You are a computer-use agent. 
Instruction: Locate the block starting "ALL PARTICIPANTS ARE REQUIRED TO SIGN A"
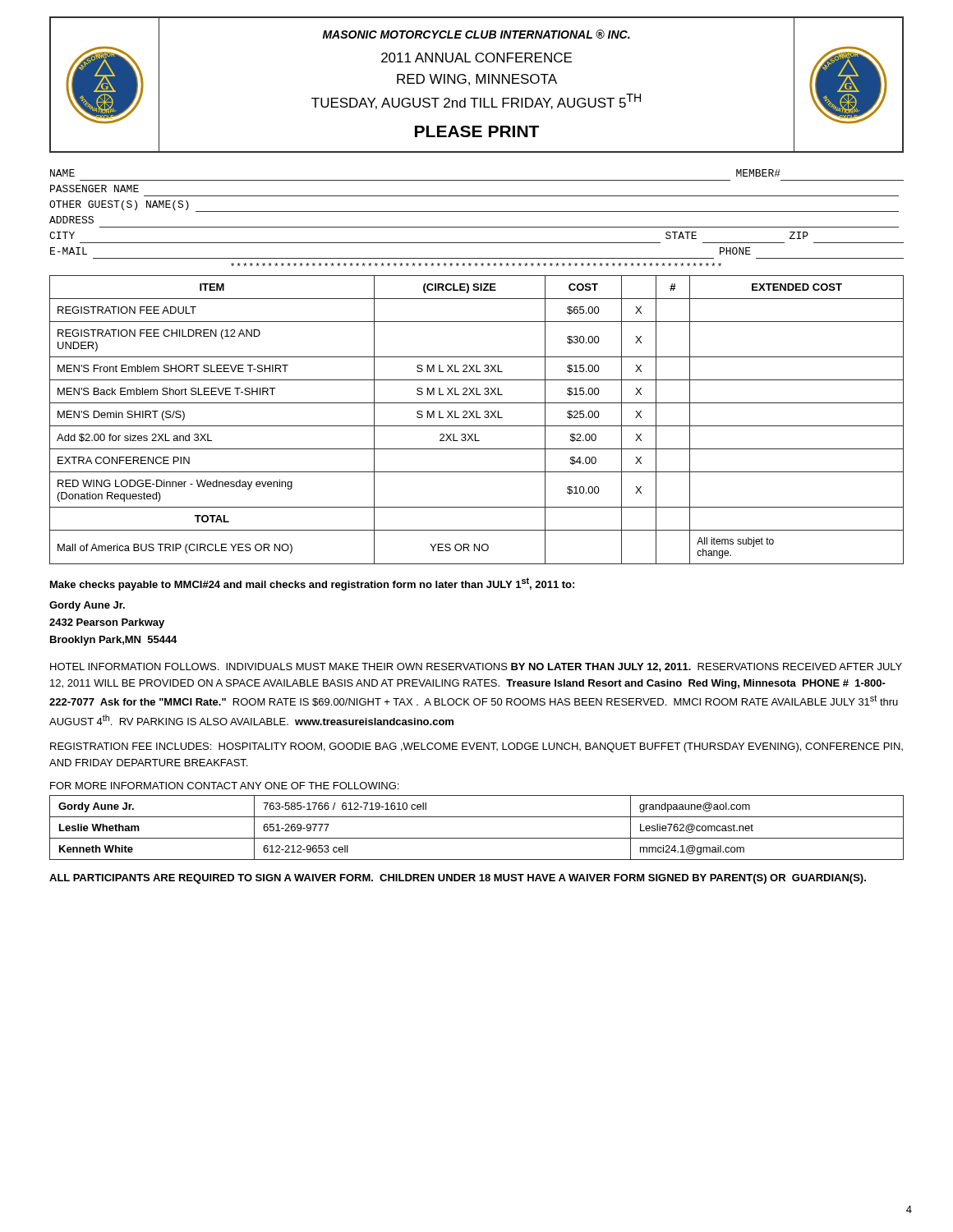pyautogui.click(x=458, y=878)
